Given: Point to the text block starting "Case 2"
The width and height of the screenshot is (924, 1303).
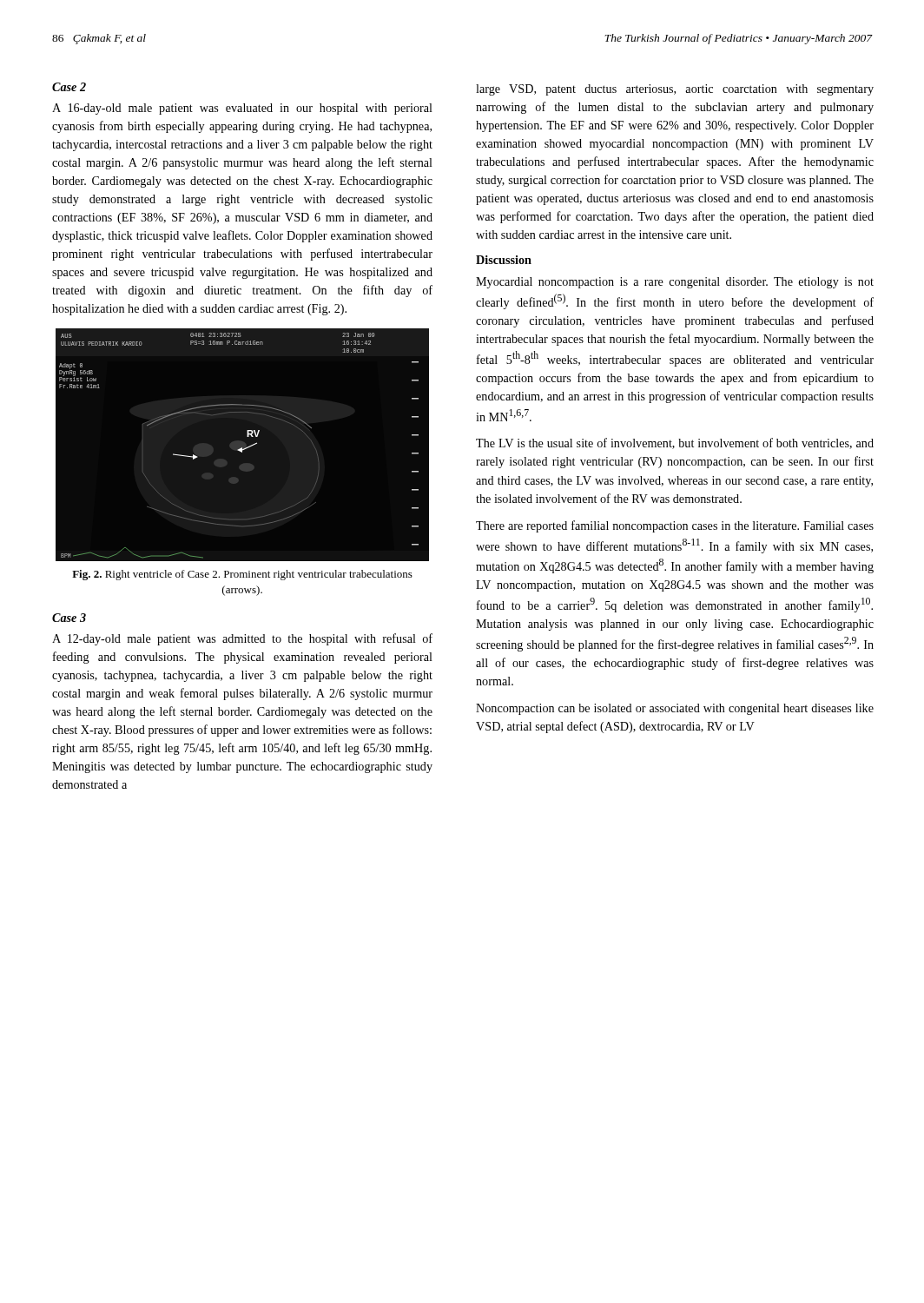Looking at the screenshot, I should pyautogui.click(x=69, y=87).
